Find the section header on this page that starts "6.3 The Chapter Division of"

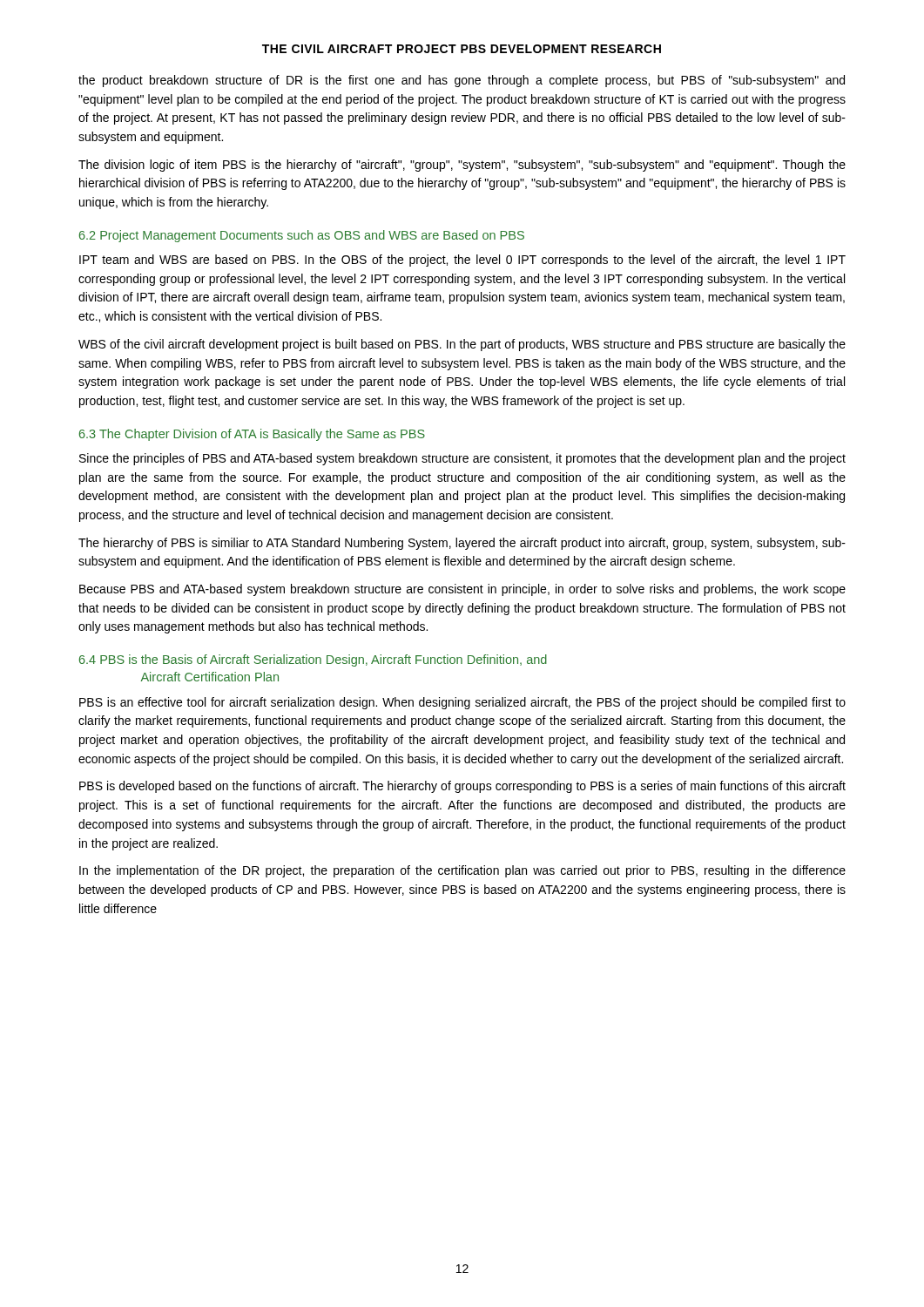[252, 434]
